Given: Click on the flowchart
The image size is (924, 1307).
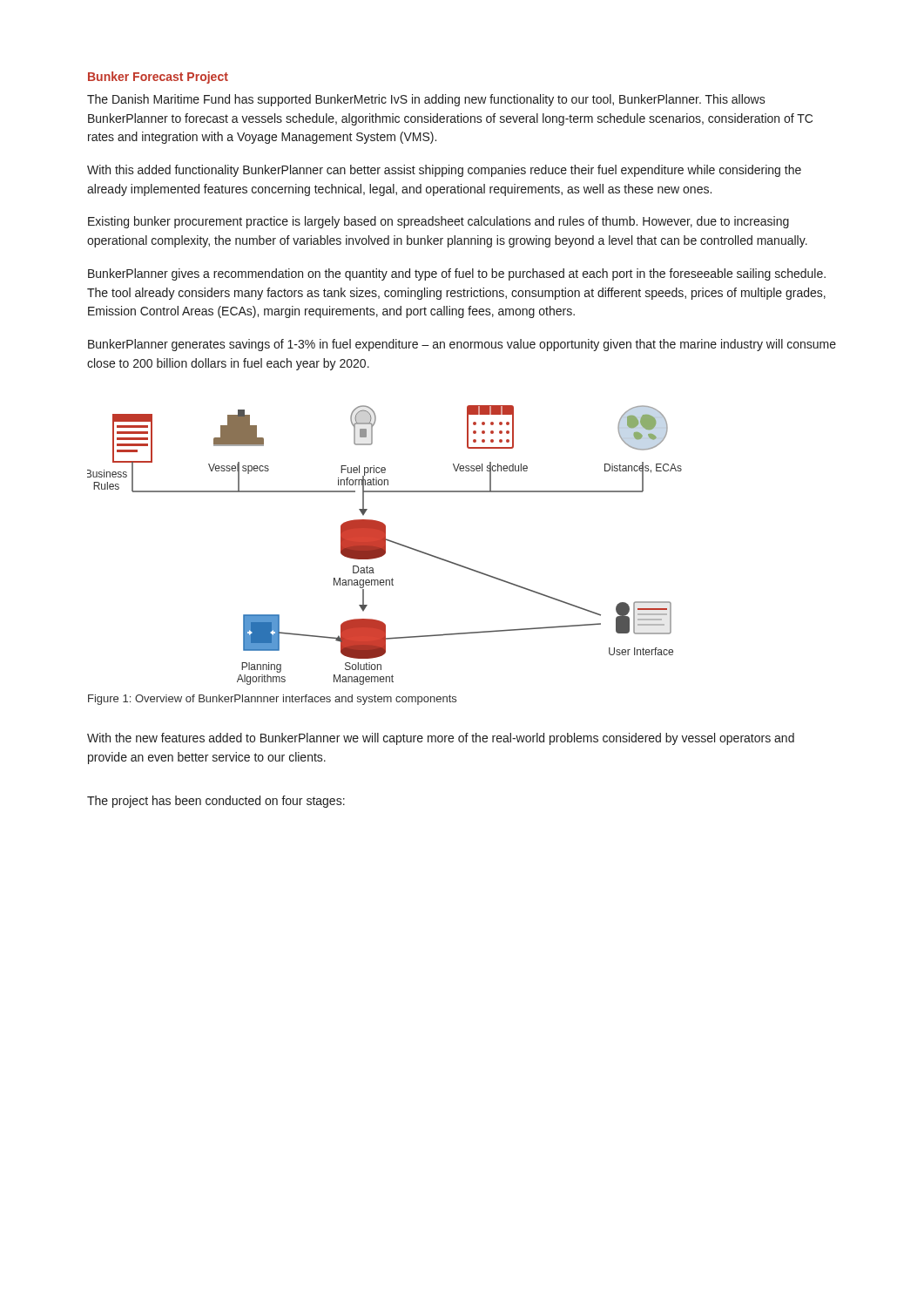Looking at the screenshot, I should 462,541.
